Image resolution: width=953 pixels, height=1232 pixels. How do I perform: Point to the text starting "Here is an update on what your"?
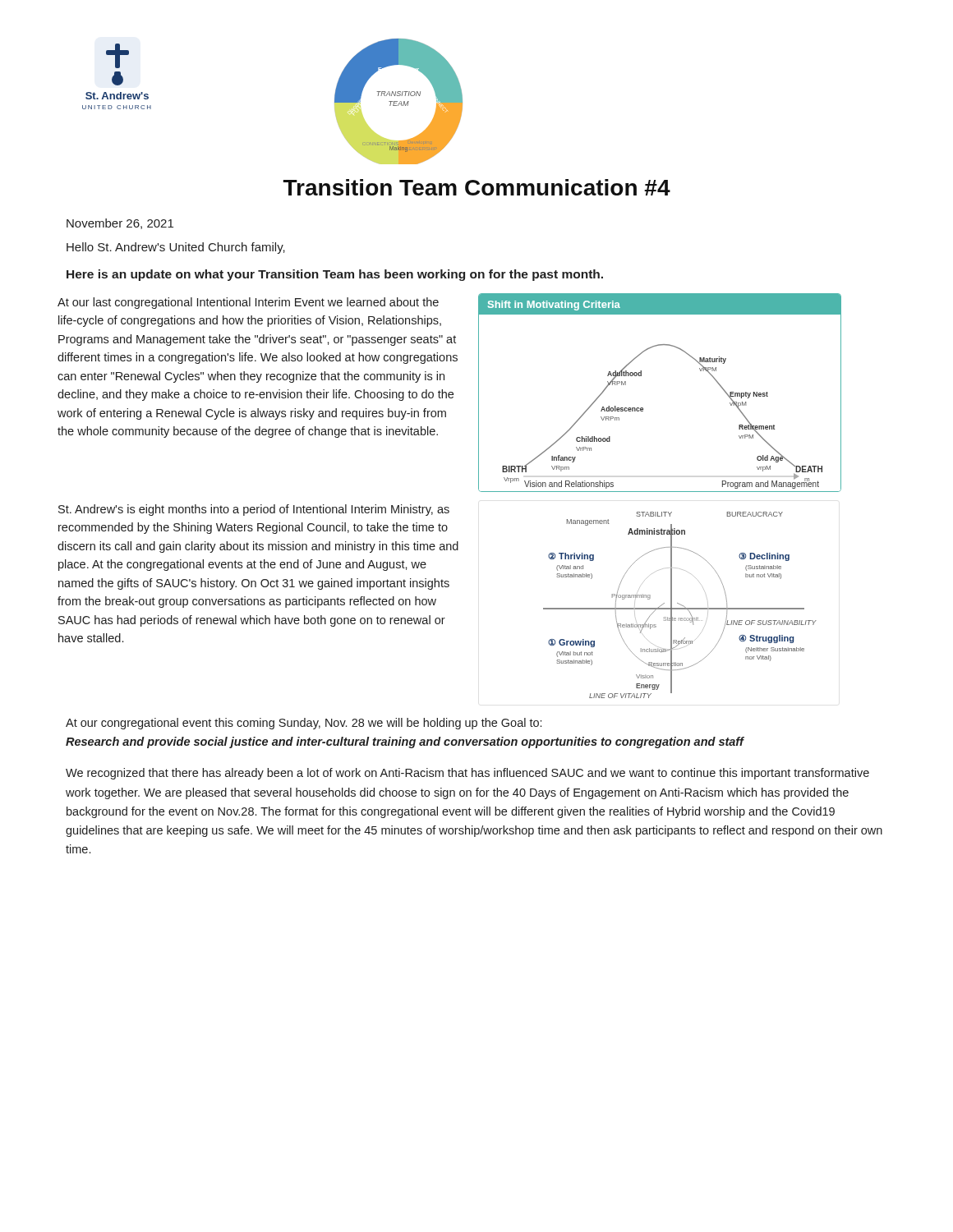pyautogui.click(x=335, y=274)
